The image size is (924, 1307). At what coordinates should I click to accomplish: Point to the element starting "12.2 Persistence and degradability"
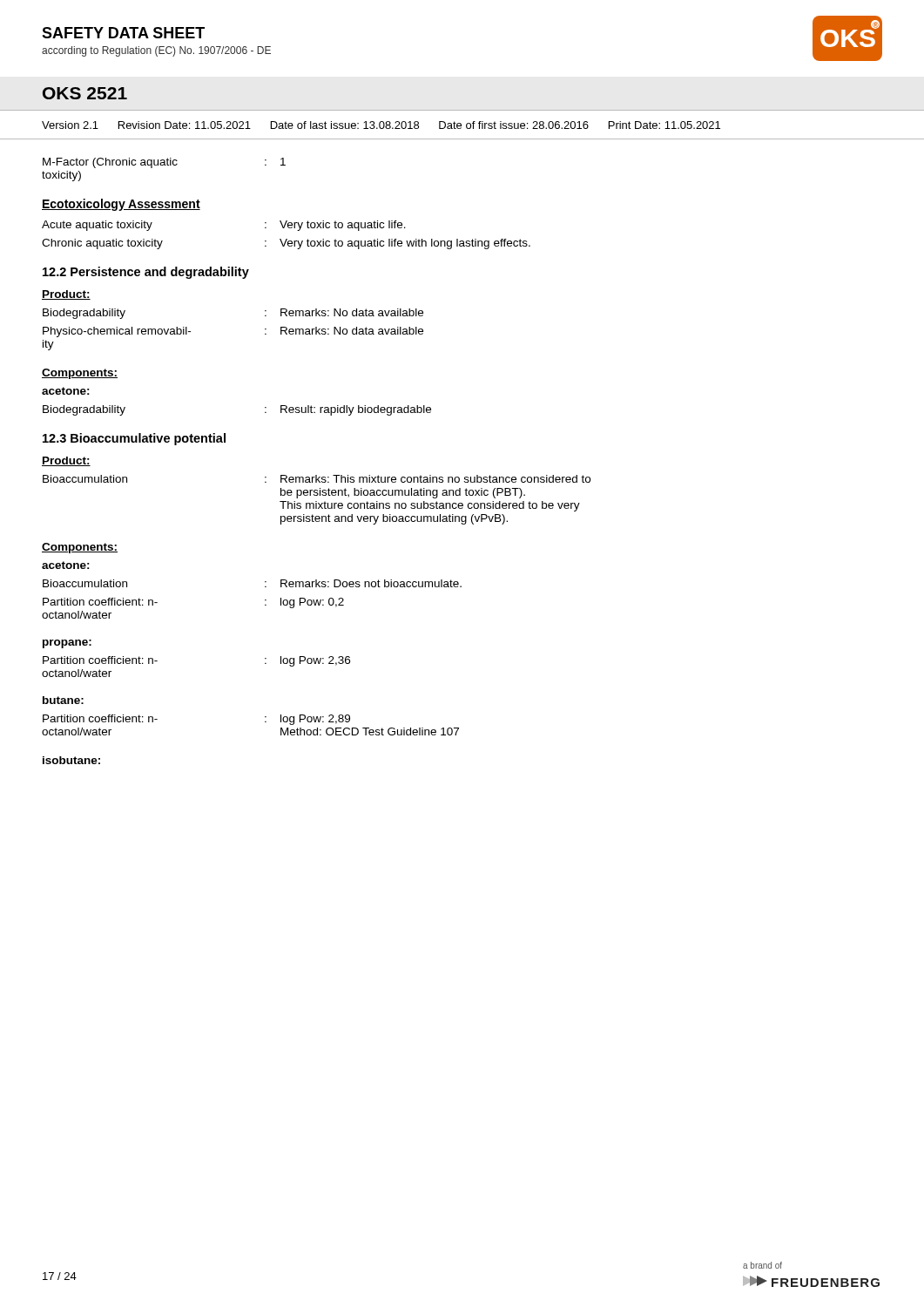pyautogui.click(x=145, y=272)
